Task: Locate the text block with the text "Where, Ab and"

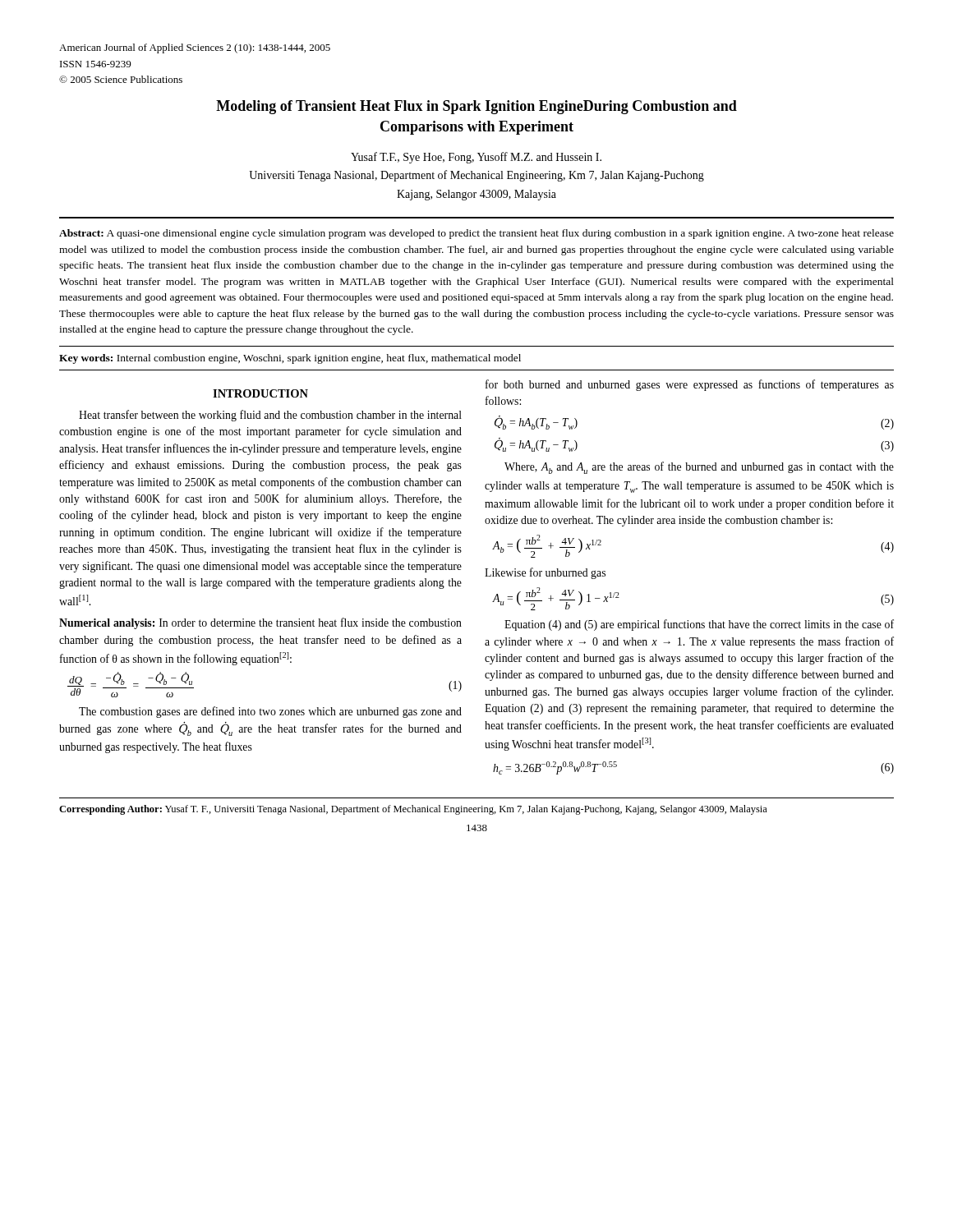Action: click(689, 494)
